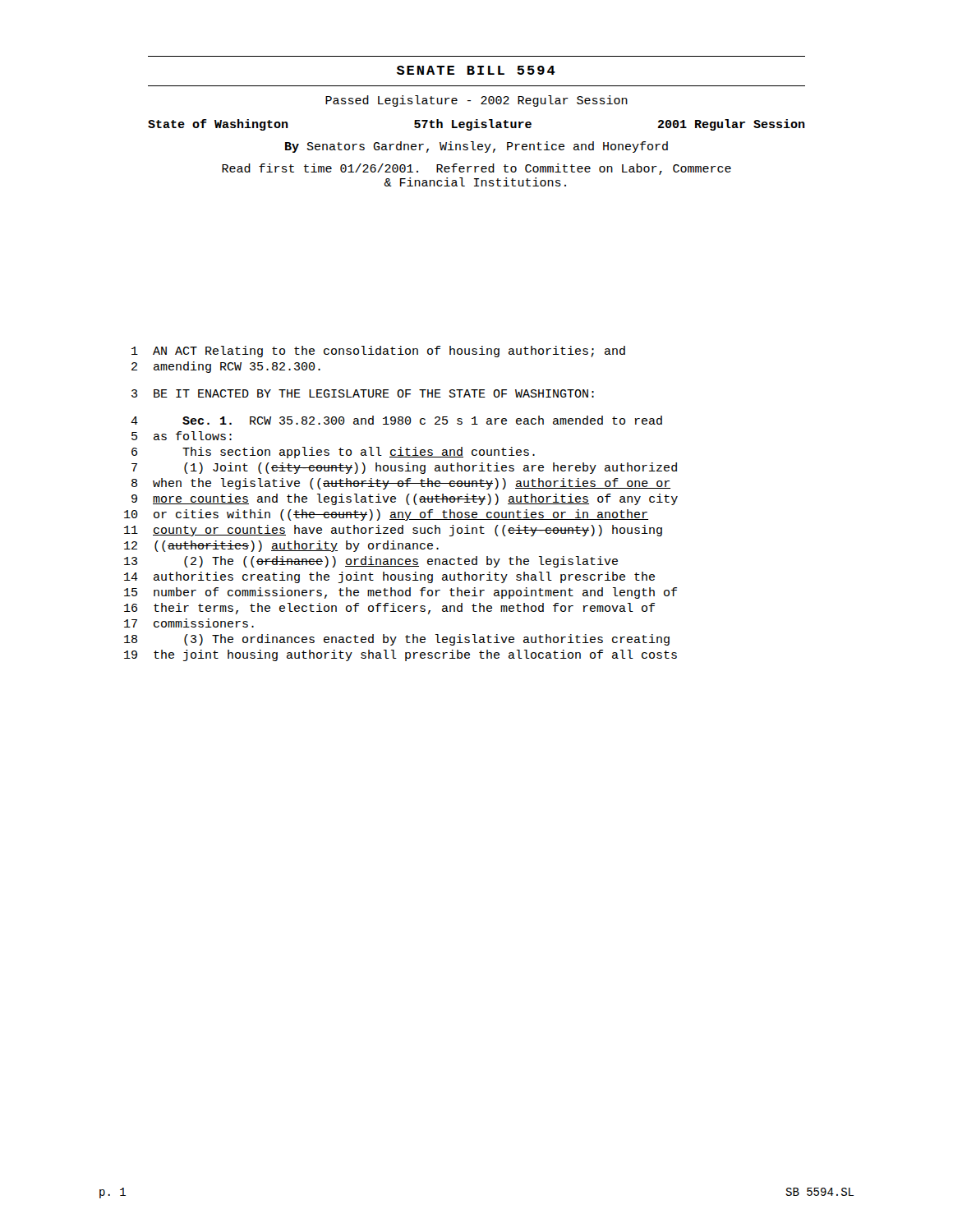Select the list item that says "15 number of commissioners, the"
Image resolution: width=953 pixels, height=1232 pixels.
pos(476,593)
